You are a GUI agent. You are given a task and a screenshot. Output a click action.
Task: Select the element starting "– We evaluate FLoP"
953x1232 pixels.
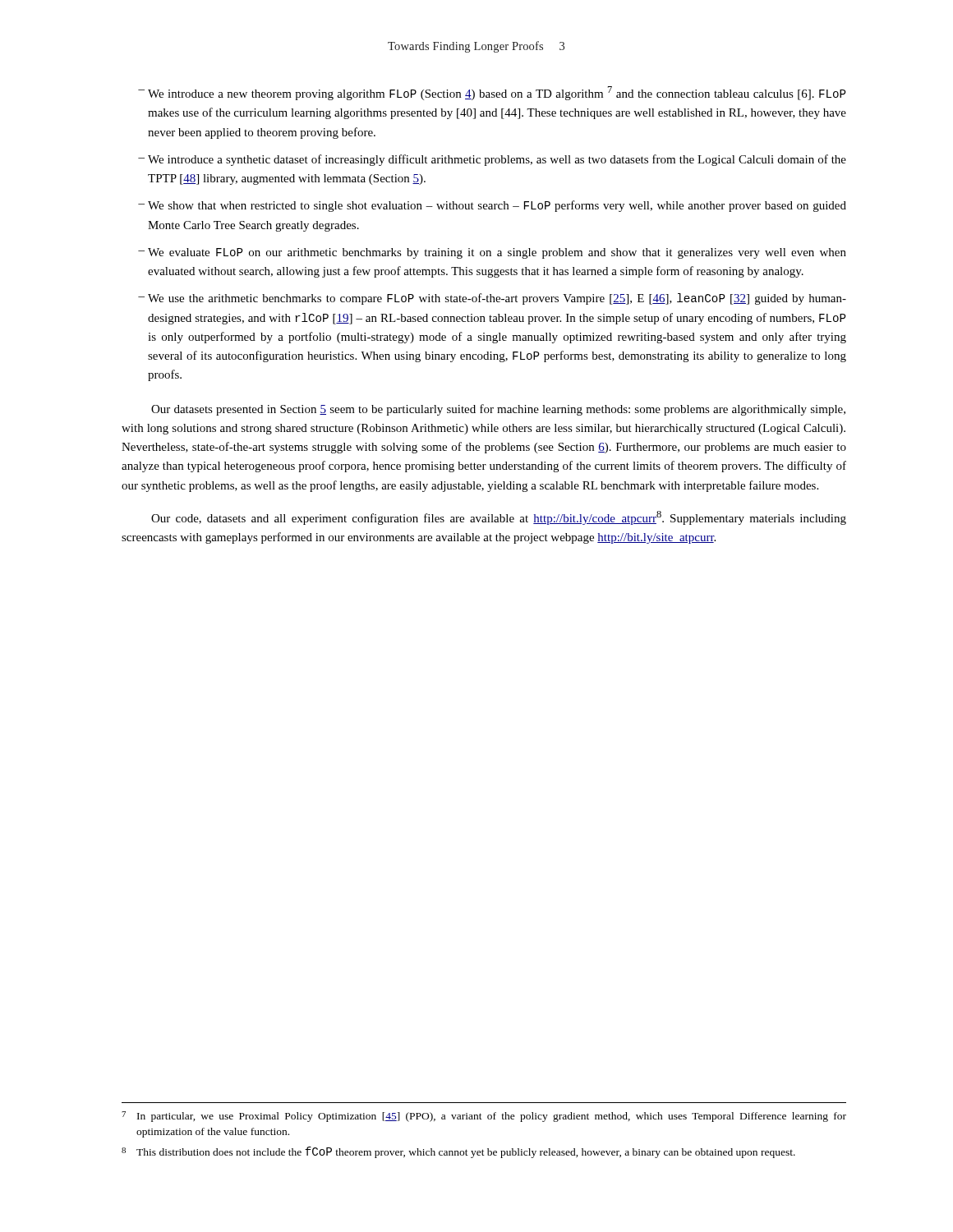(x=484, y=262)
